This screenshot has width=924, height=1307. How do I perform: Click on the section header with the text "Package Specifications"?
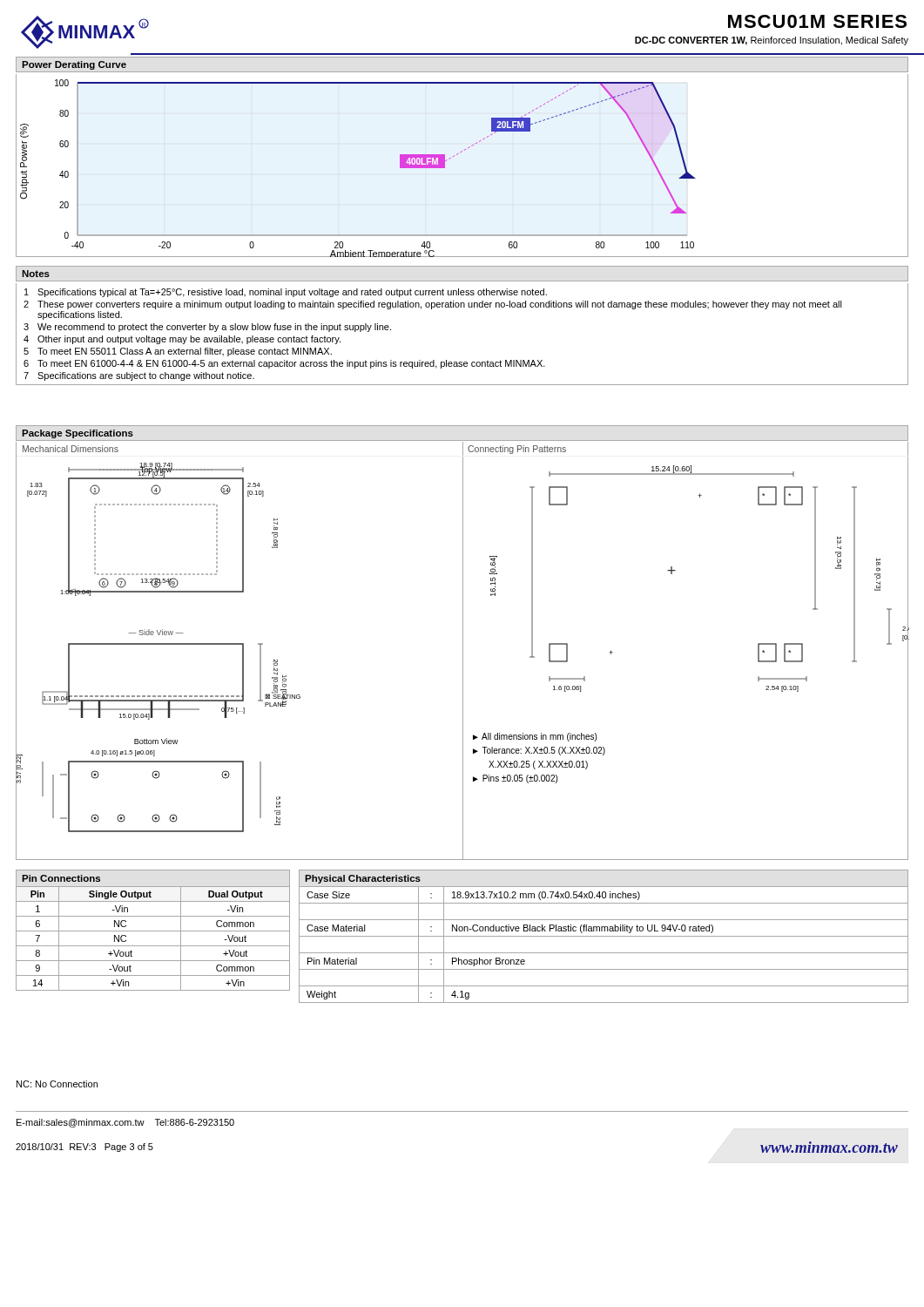pyautogui.click(x=77, y=433)
